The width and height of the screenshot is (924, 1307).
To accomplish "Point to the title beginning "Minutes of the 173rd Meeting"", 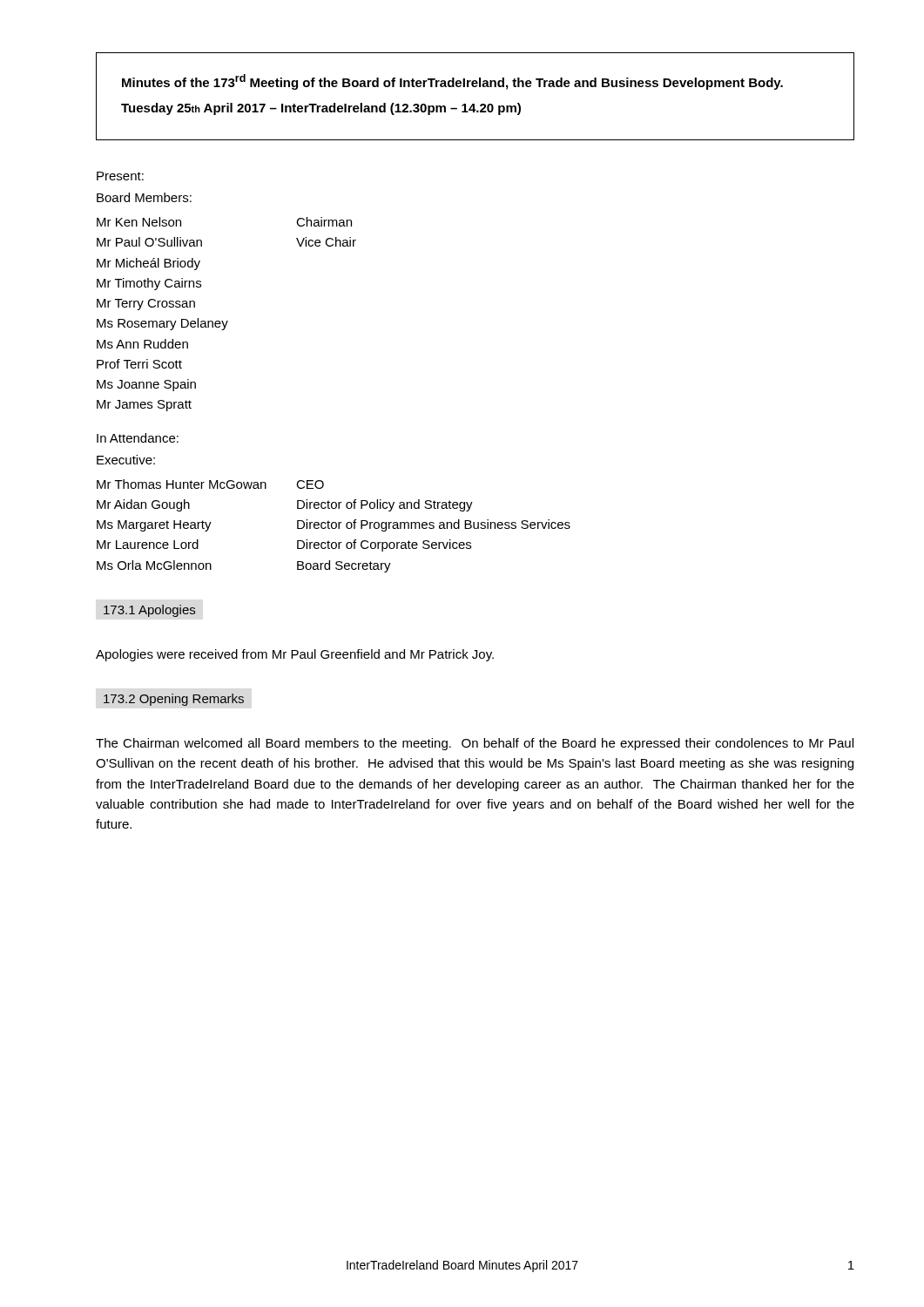I will pos(475,94).
